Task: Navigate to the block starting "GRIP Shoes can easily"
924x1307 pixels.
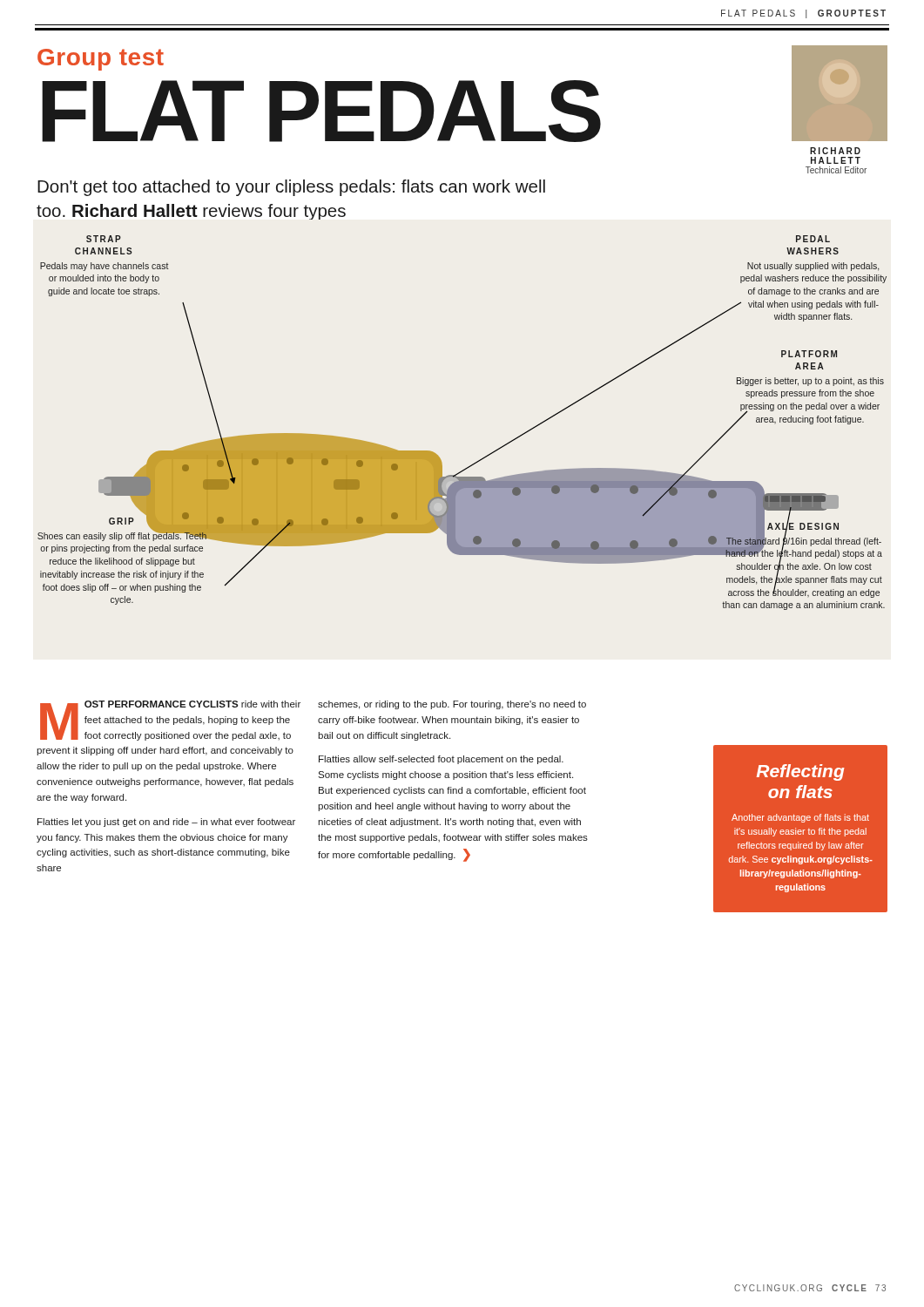Action: [122, 561]
